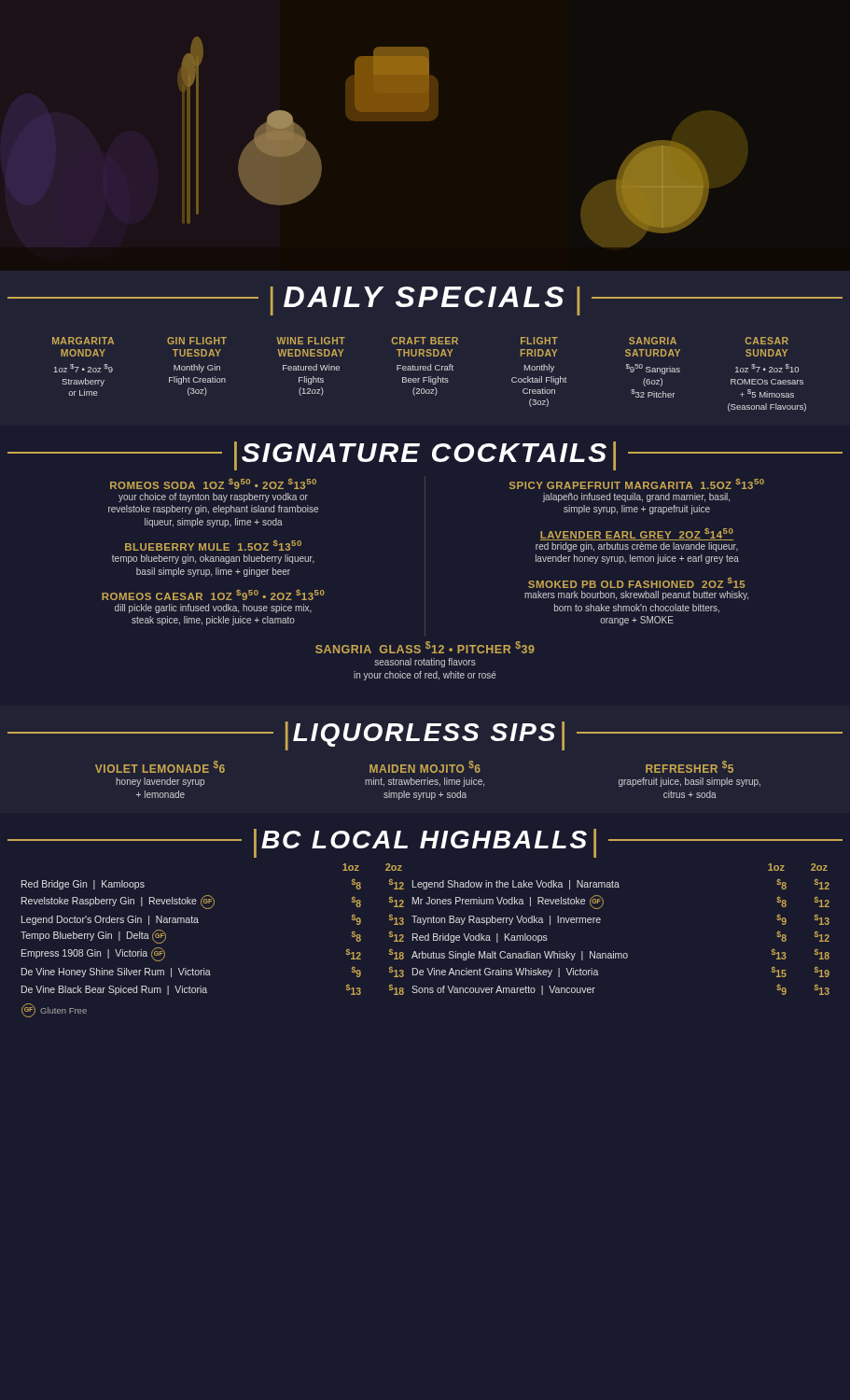Click on the photo
This screenshot has width=850, height=1400.
pos(425,135)
